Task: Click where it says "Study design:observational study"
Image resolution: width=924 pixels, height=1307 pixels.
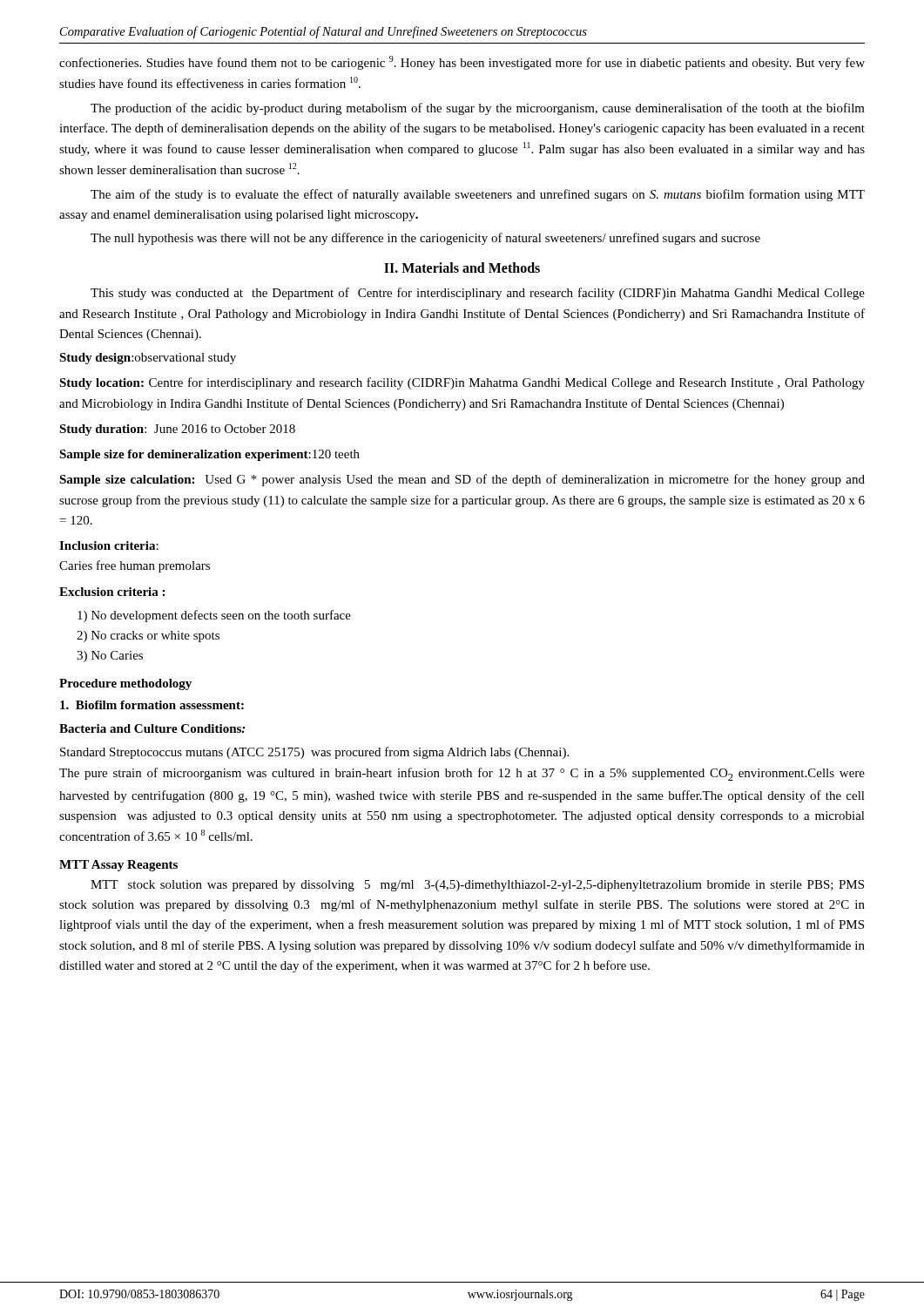Action: click(x=148, y=359)
